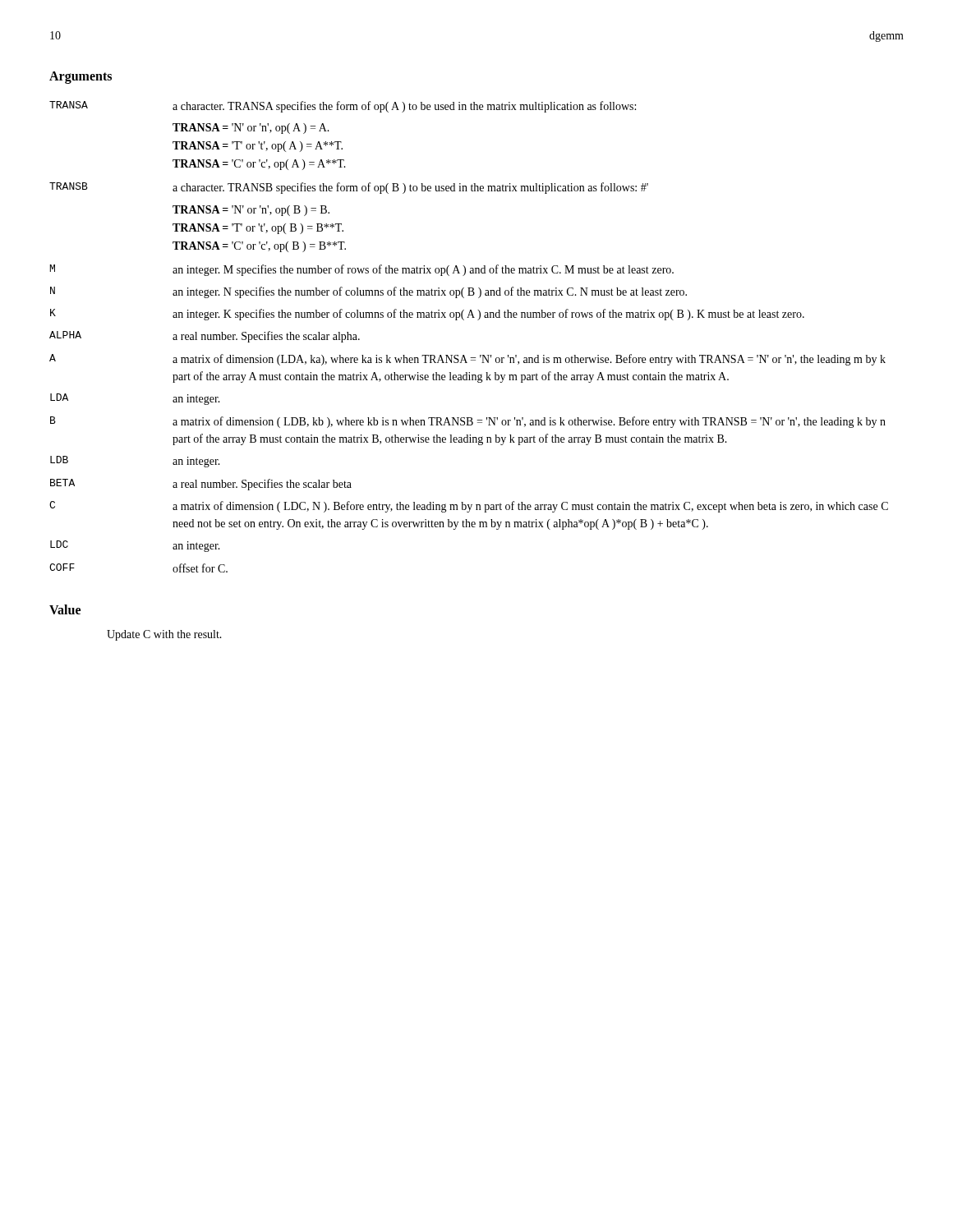Click on the text starting "C a matrix of dimension ("
The image size is (953, 1232).
tap(476, 515)
